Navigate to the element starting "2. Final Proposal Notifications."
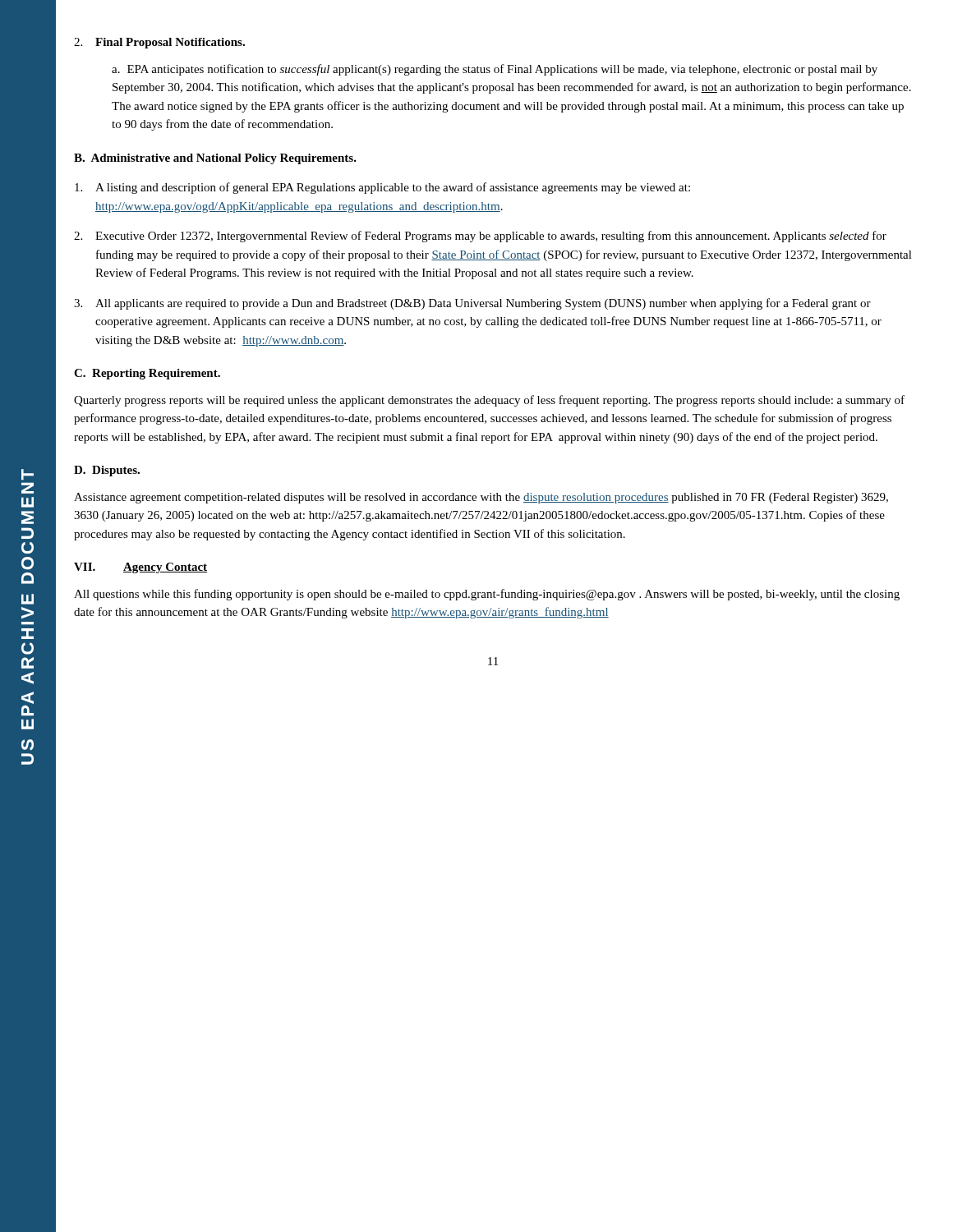953x1232 pixels. (x=160, y=42)
